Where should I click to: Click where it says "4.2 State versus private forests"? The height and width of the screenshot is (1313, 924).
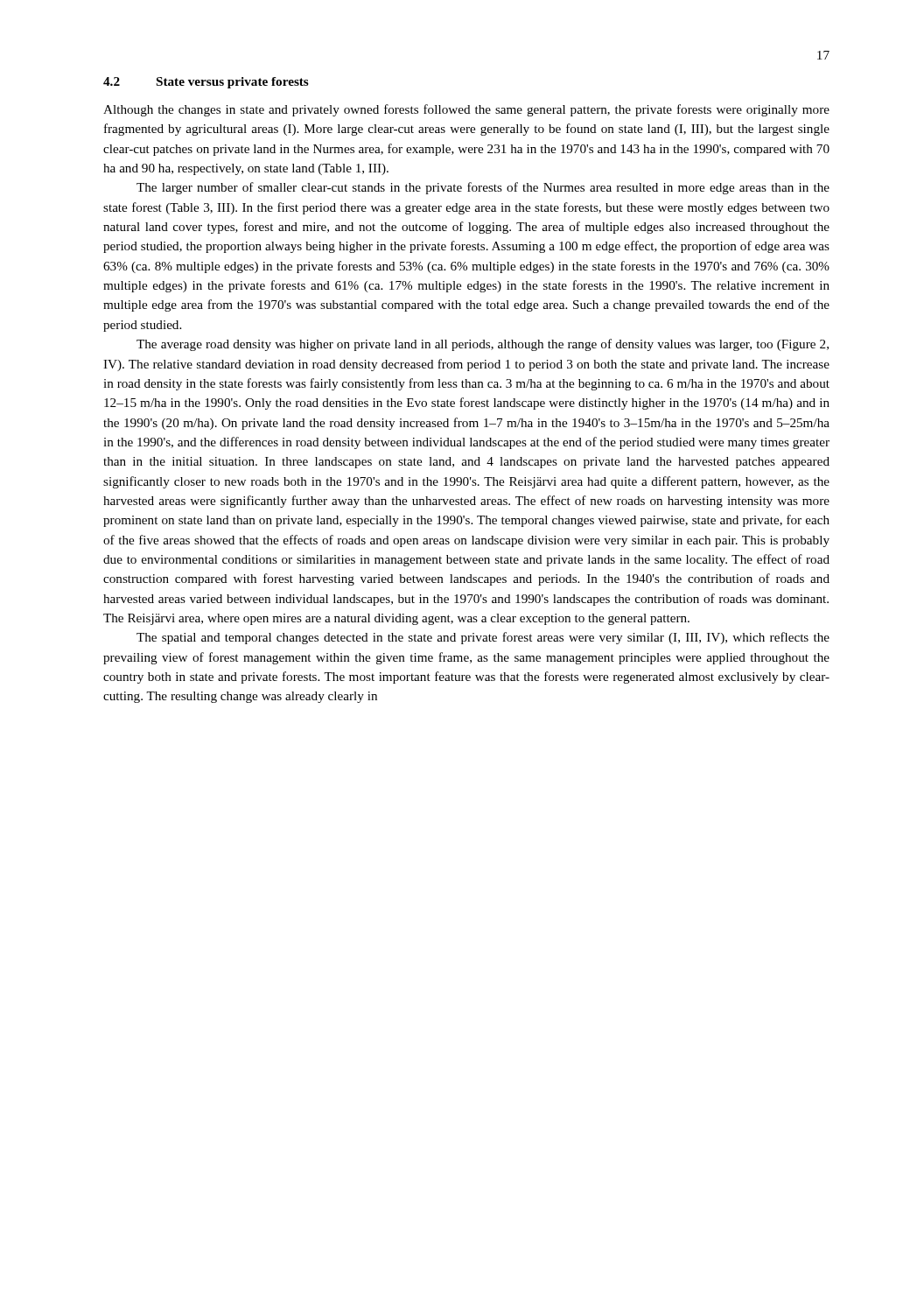206,81
